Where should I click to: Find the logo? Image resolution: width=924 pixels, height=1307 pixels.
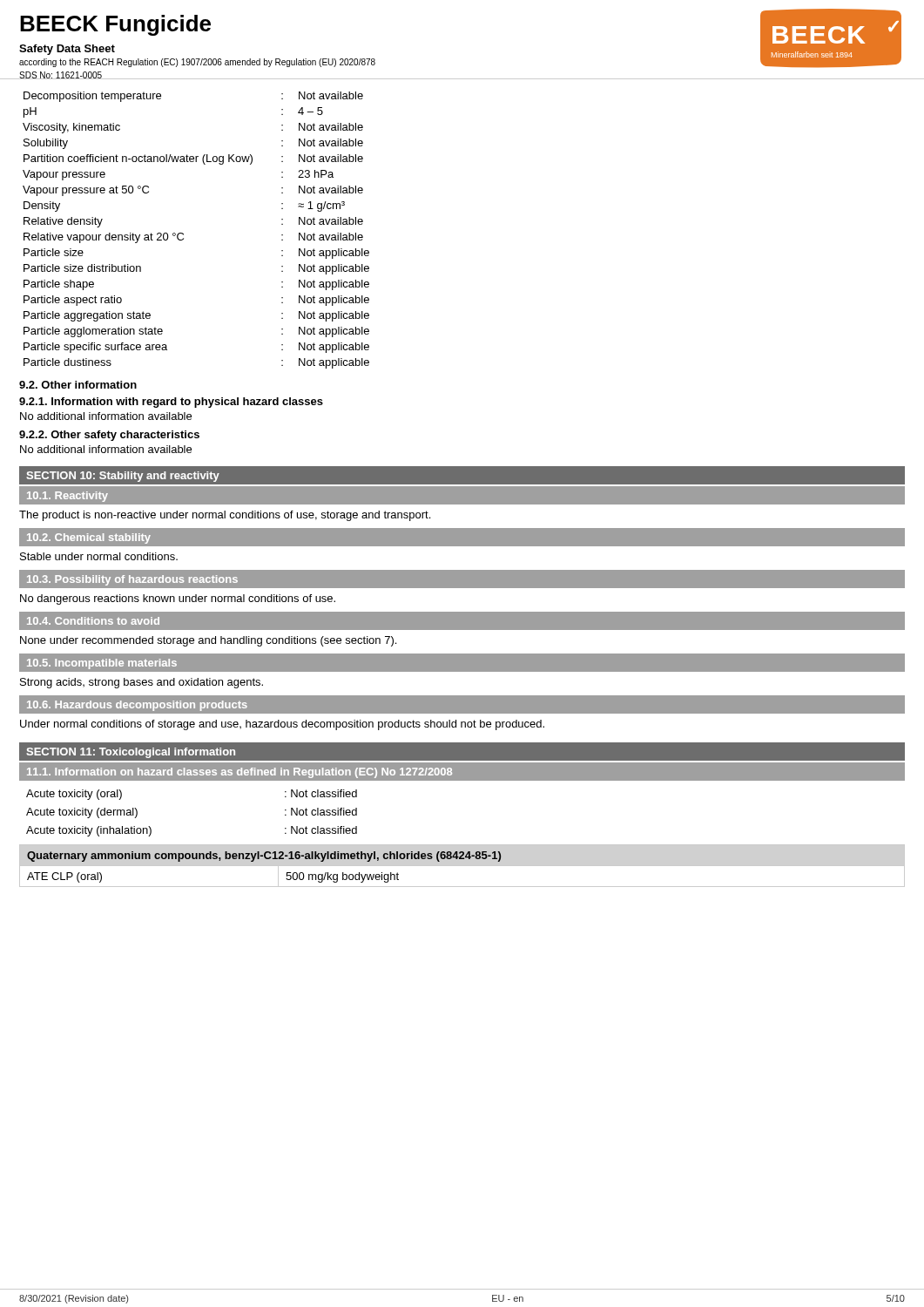pos(831,40)
